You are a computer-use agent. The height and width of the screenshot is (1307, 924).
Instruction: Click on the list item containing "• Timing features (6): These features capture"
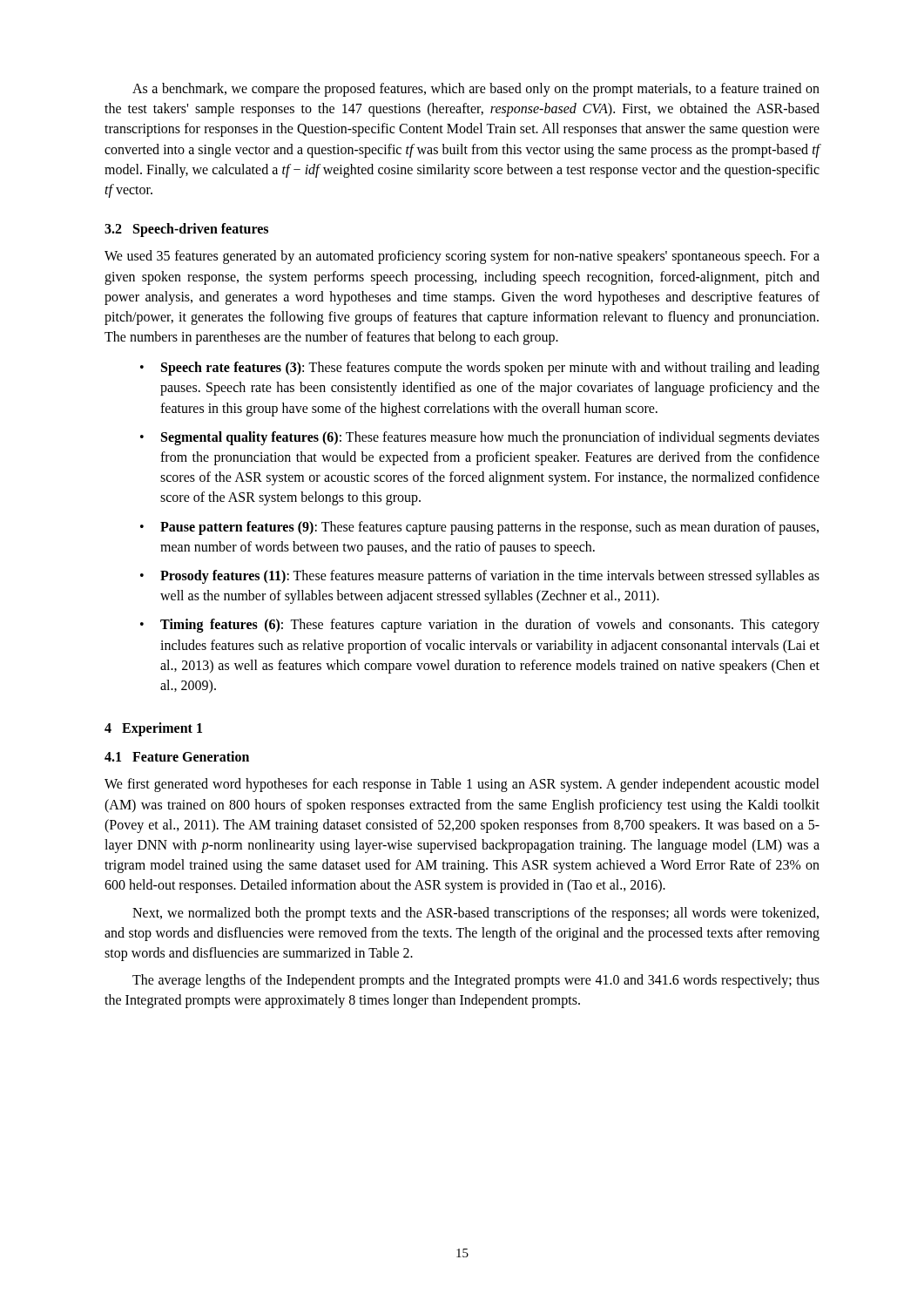(x=479, y=655)
